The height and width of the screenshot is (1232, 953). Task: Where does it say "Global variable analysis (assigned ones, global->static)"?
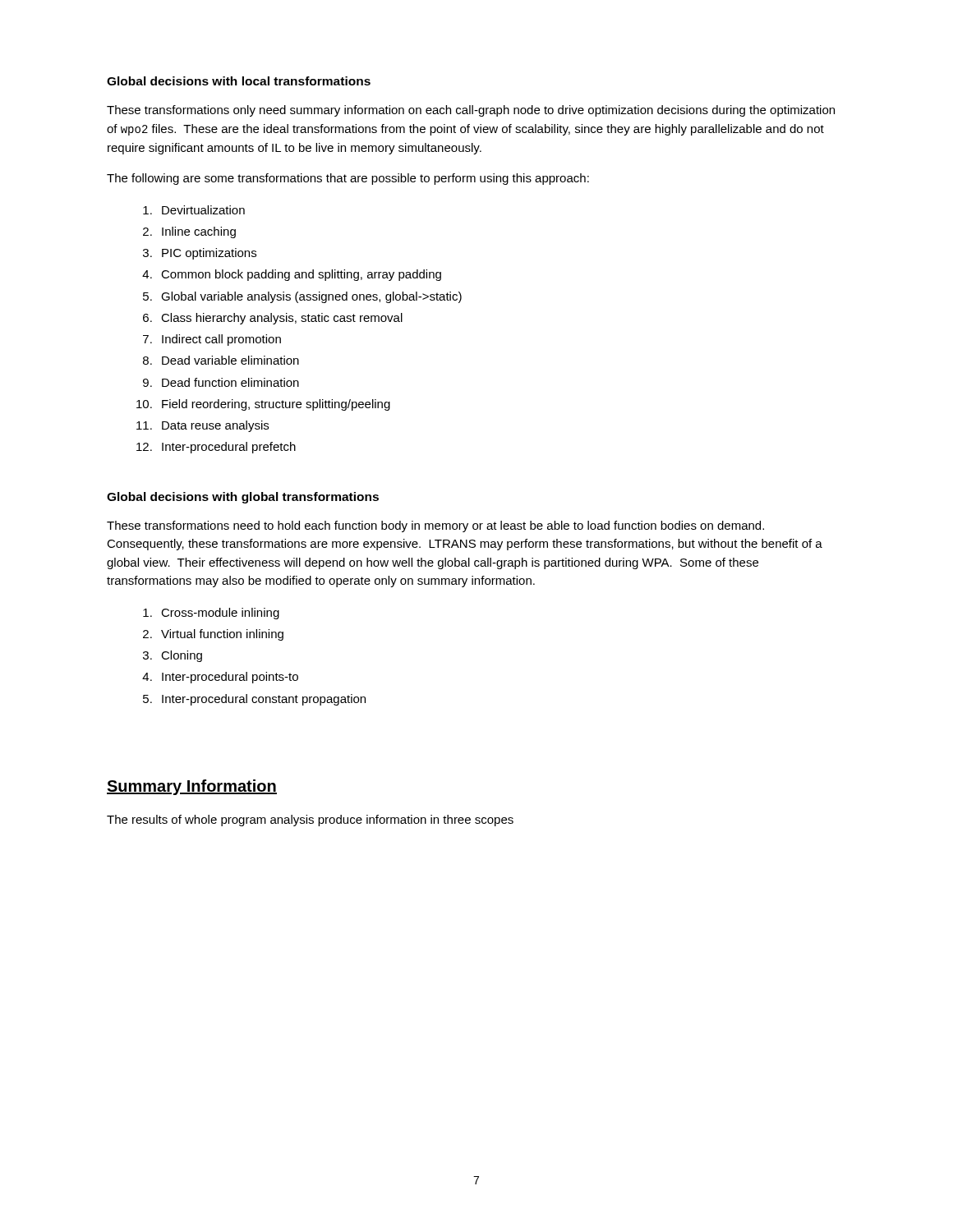(x=311, y=297)
